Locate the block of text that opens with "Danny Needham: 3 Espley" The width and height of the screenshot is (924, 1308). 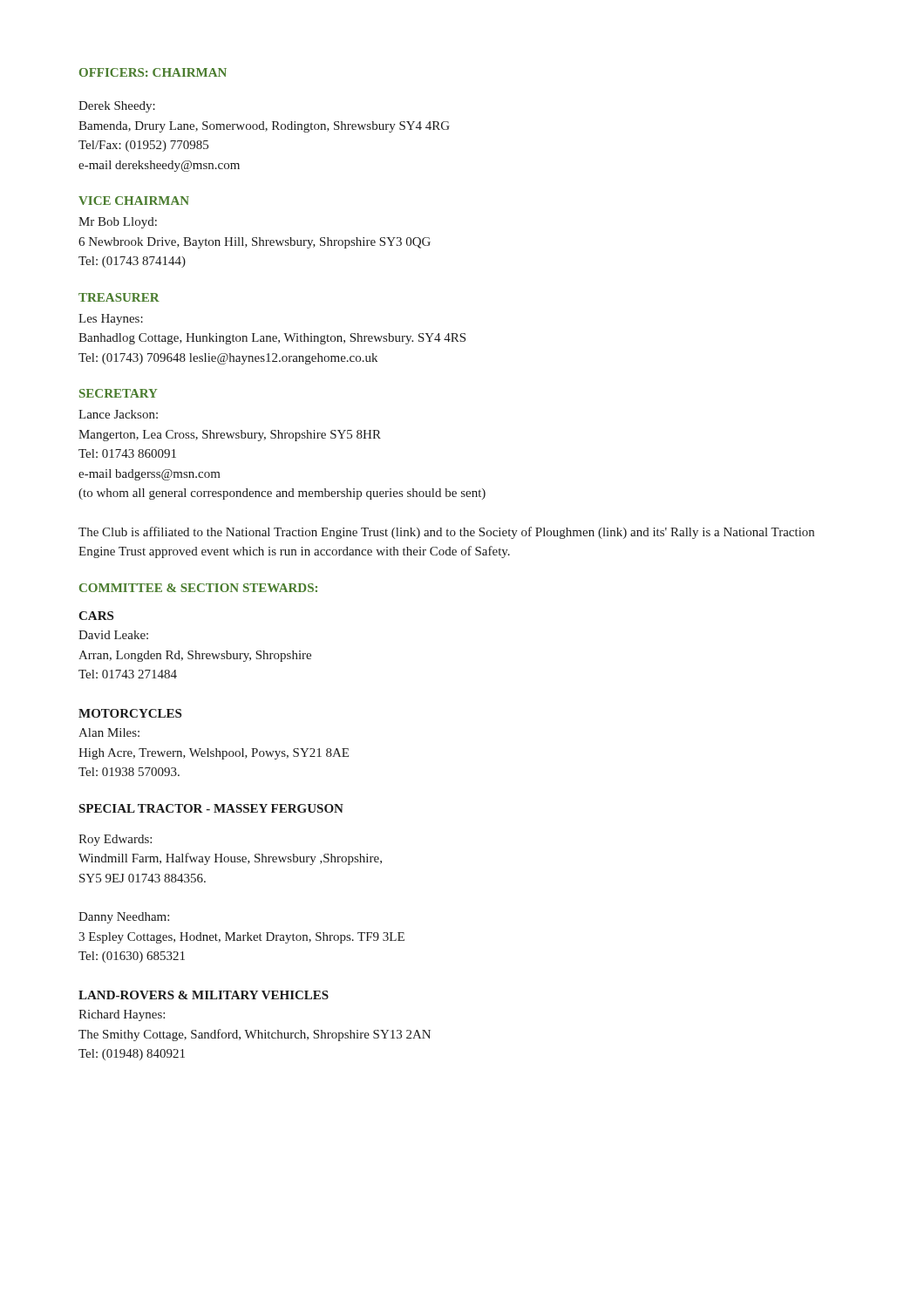[124, 918]
